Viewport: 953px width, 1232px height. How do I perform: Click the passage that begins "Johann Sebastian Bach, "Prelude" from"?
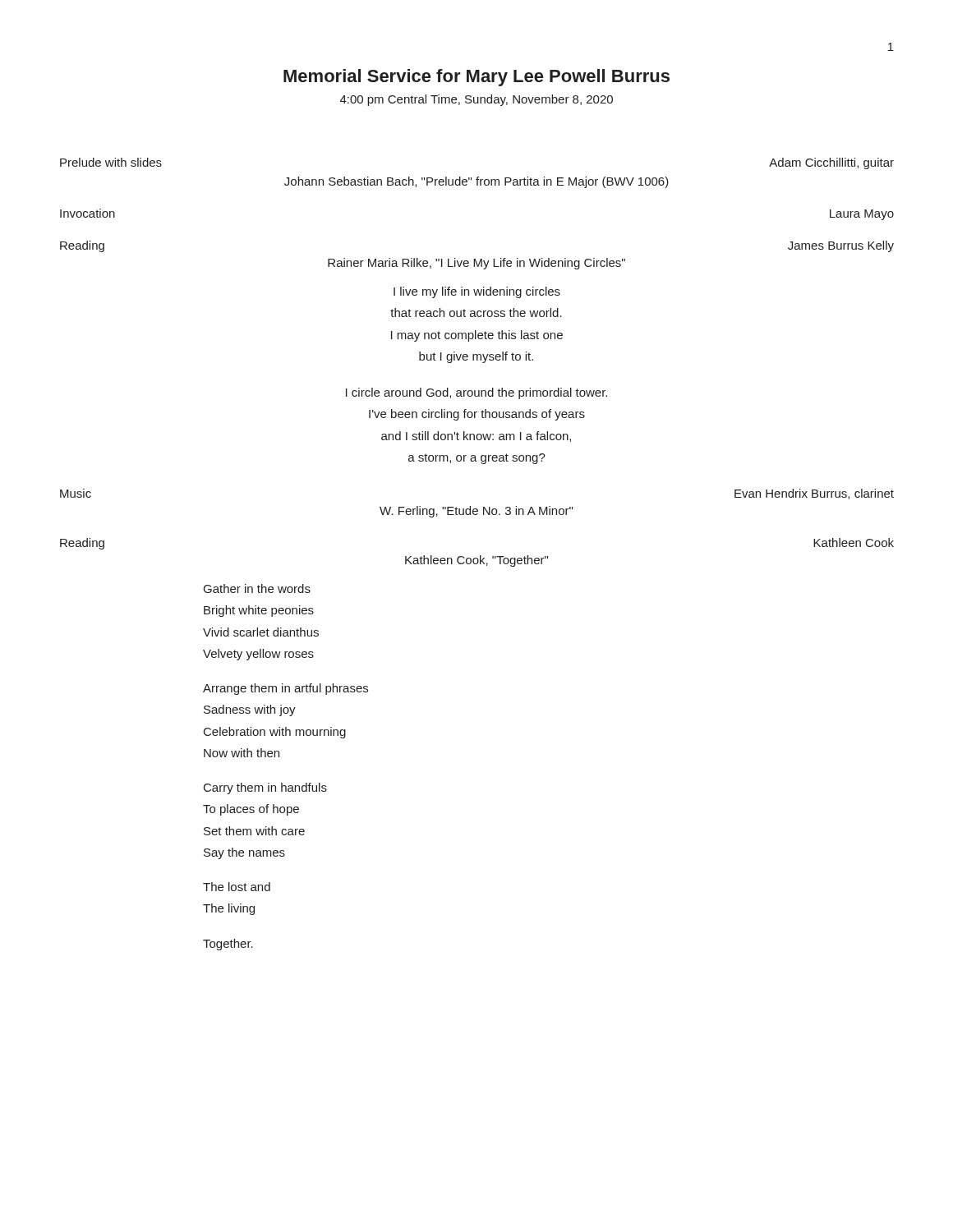476,181
